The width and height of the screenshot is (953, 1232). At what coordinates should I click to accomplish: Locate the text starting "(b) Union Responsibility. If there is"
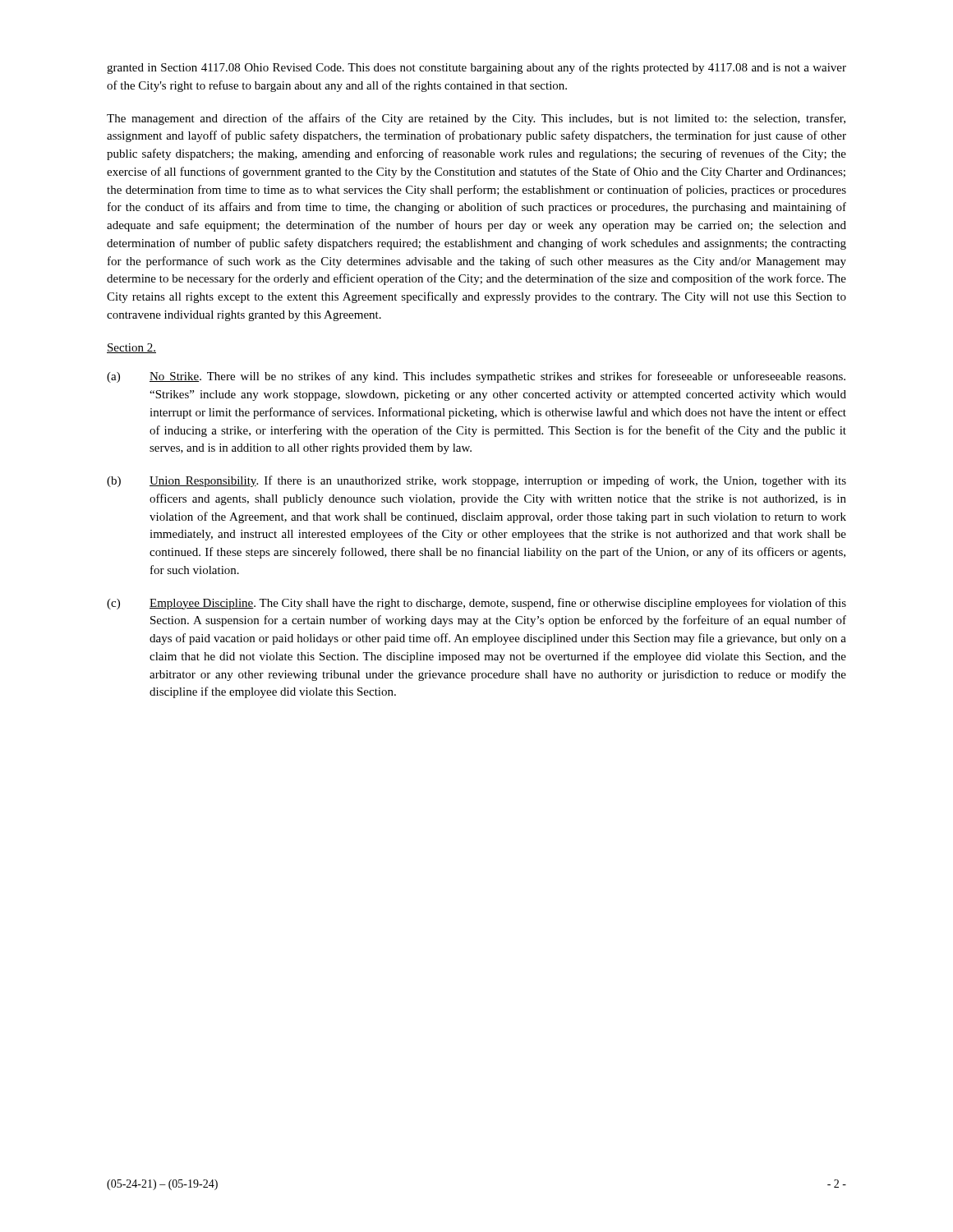tap(476, 526)
